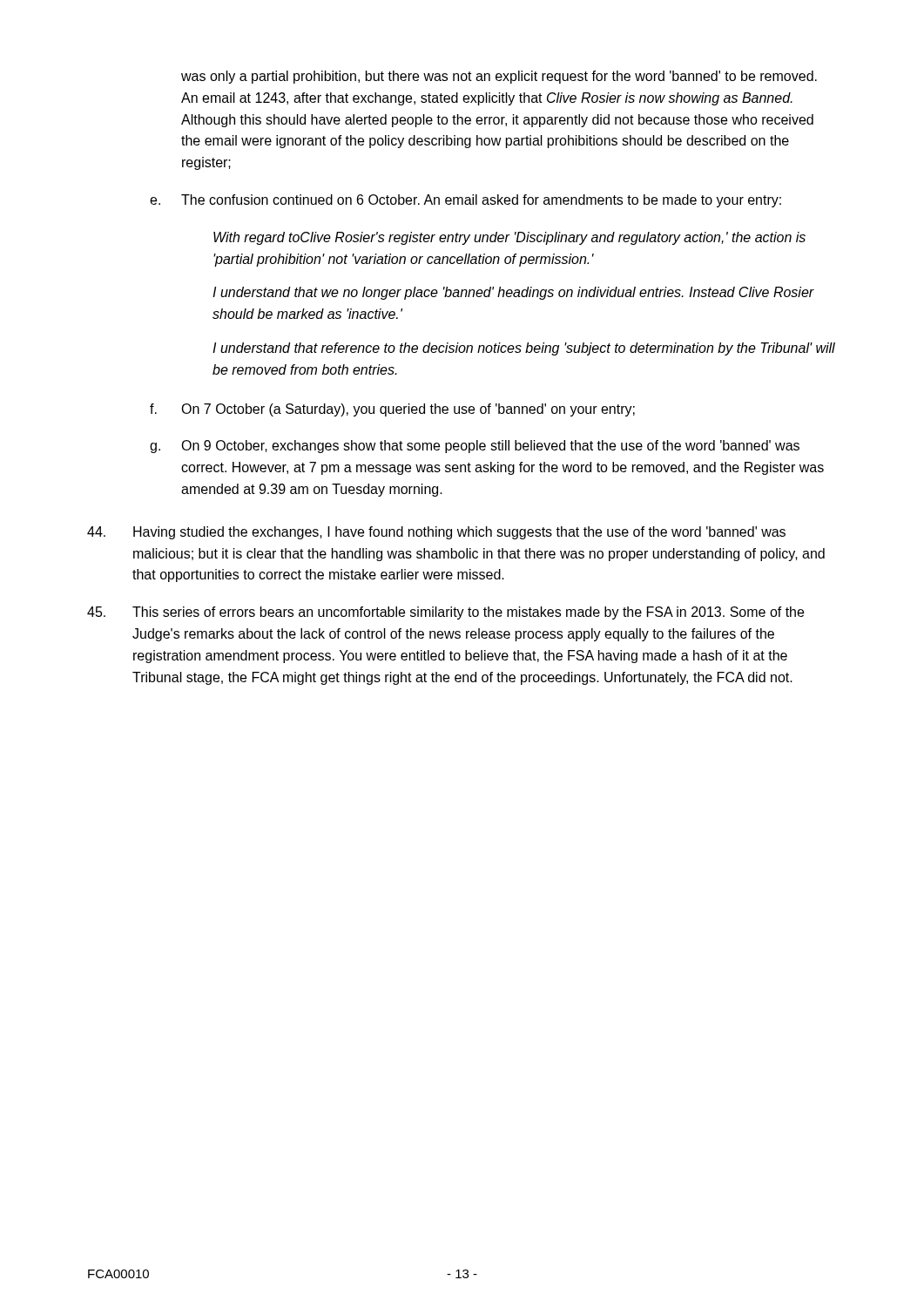
Task: Find the region starting "f. On 7"
Action: 493,409
